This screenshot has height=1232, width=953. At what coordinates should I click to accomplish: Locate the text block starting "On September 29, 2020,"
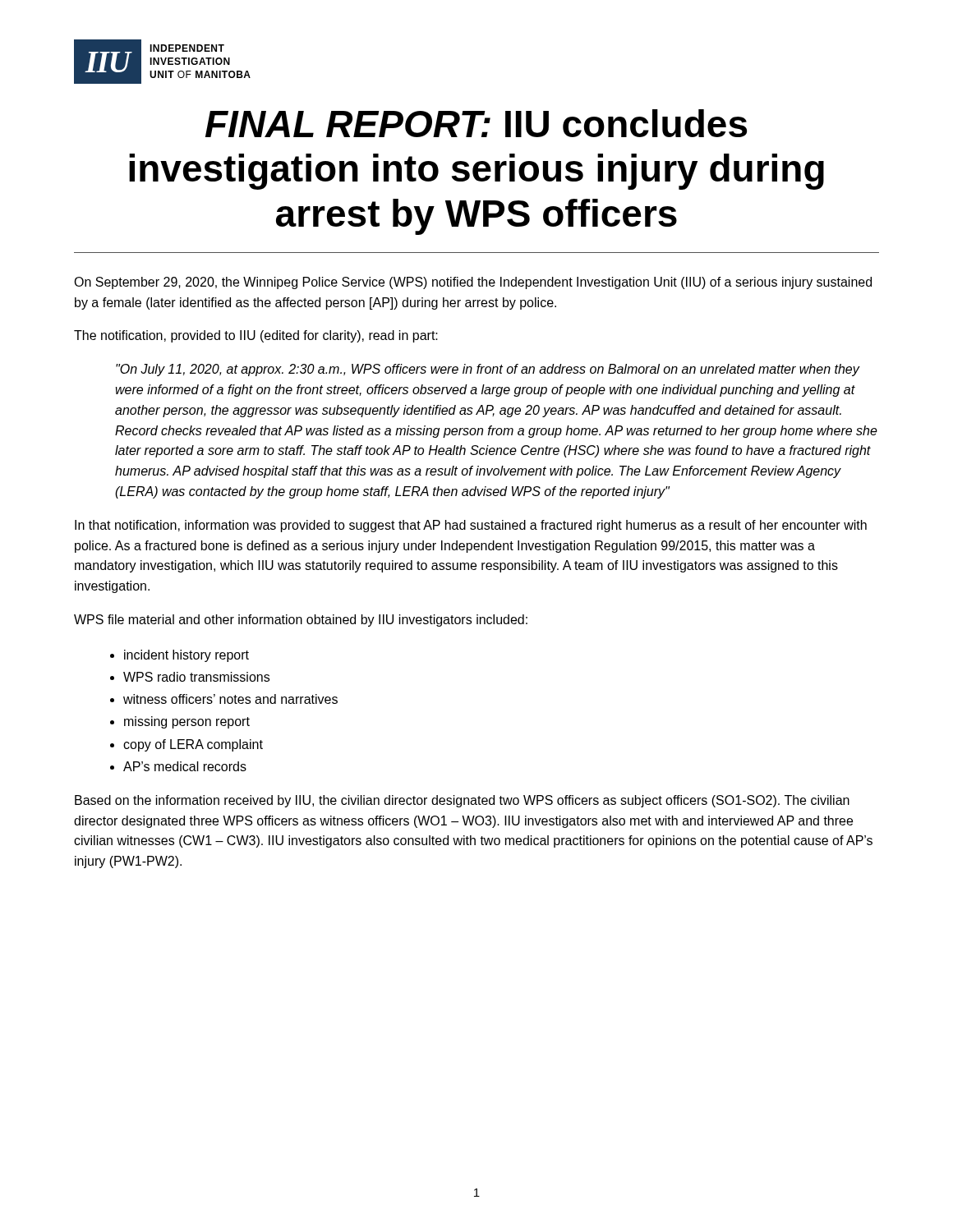473,292
